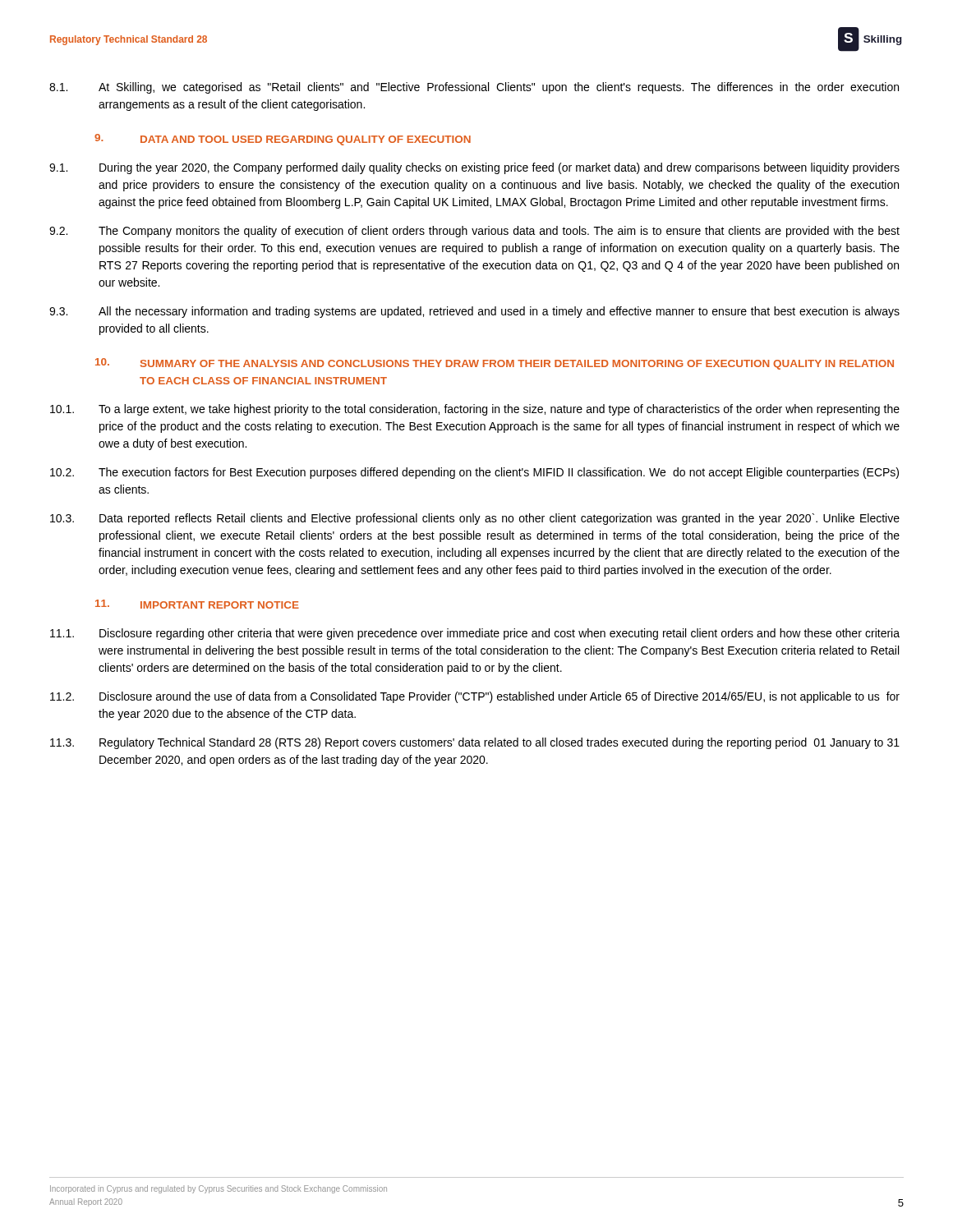953x1232 pixels.
Task: Select the element starting "3.Data reported reflects Retail"
Action: point(474,544)
